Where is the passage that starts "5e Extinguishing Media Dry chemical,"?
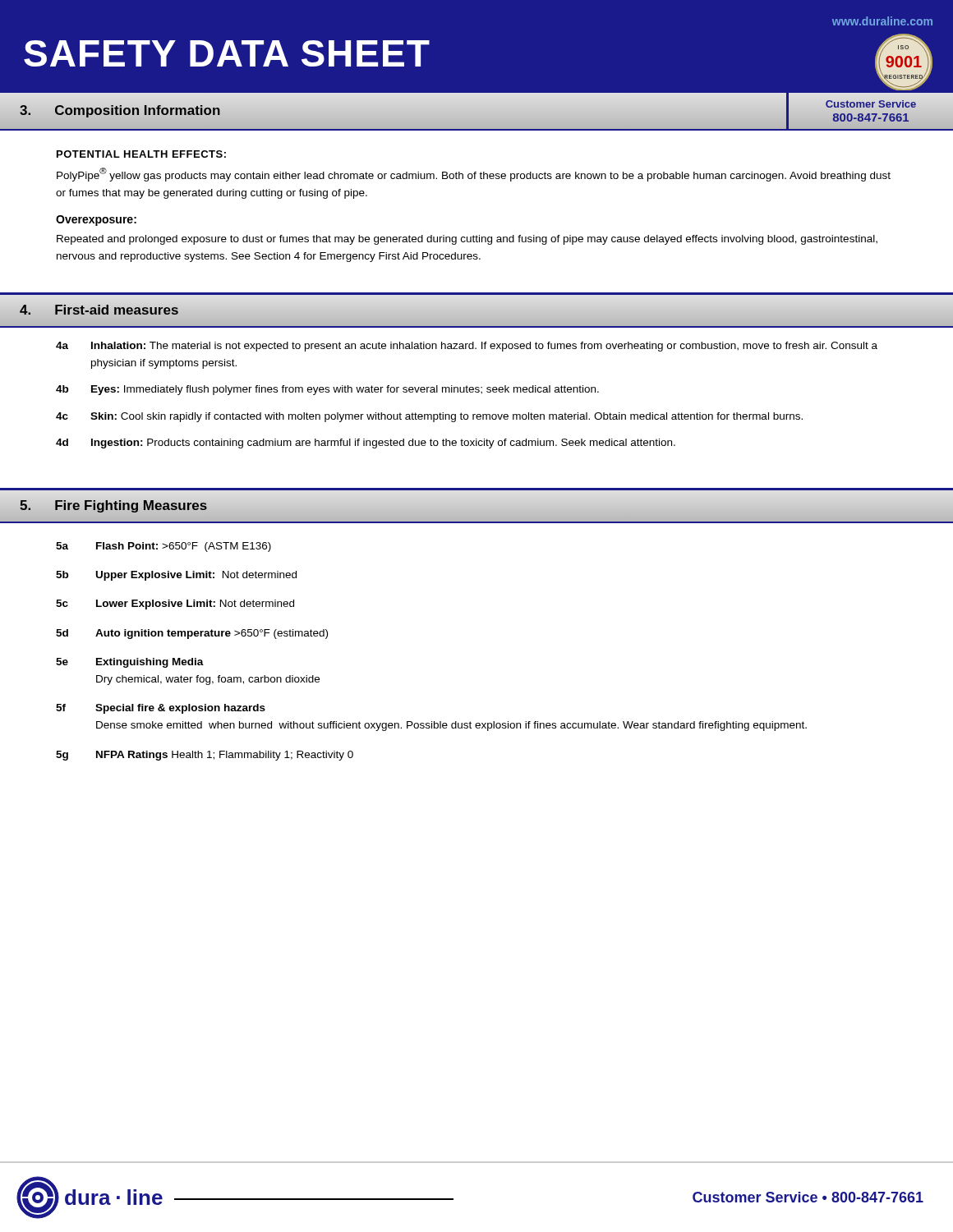 (188, 670)
